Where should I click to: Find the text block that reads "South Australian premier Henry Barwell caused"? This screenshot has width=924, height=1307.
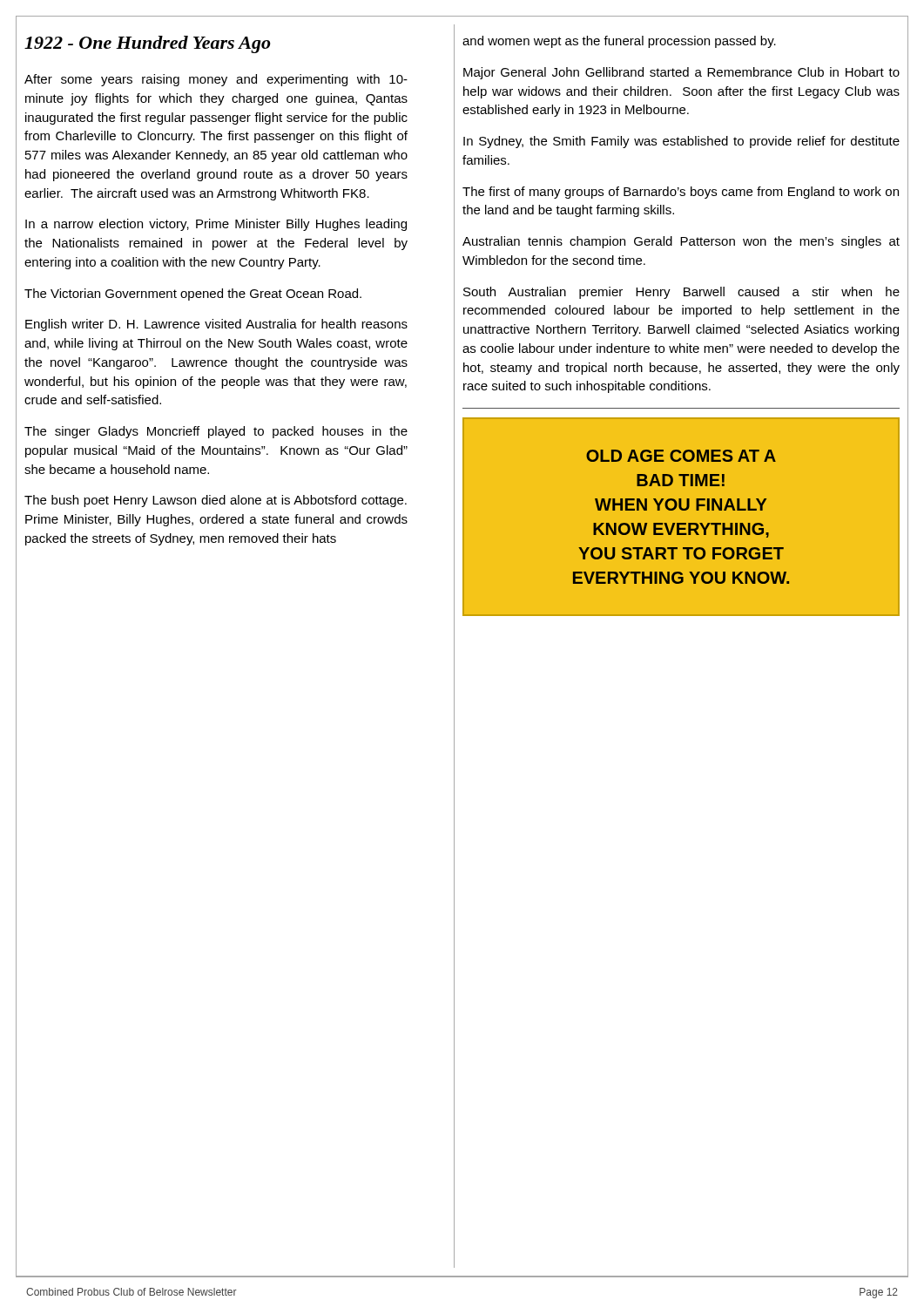(681, 338)
